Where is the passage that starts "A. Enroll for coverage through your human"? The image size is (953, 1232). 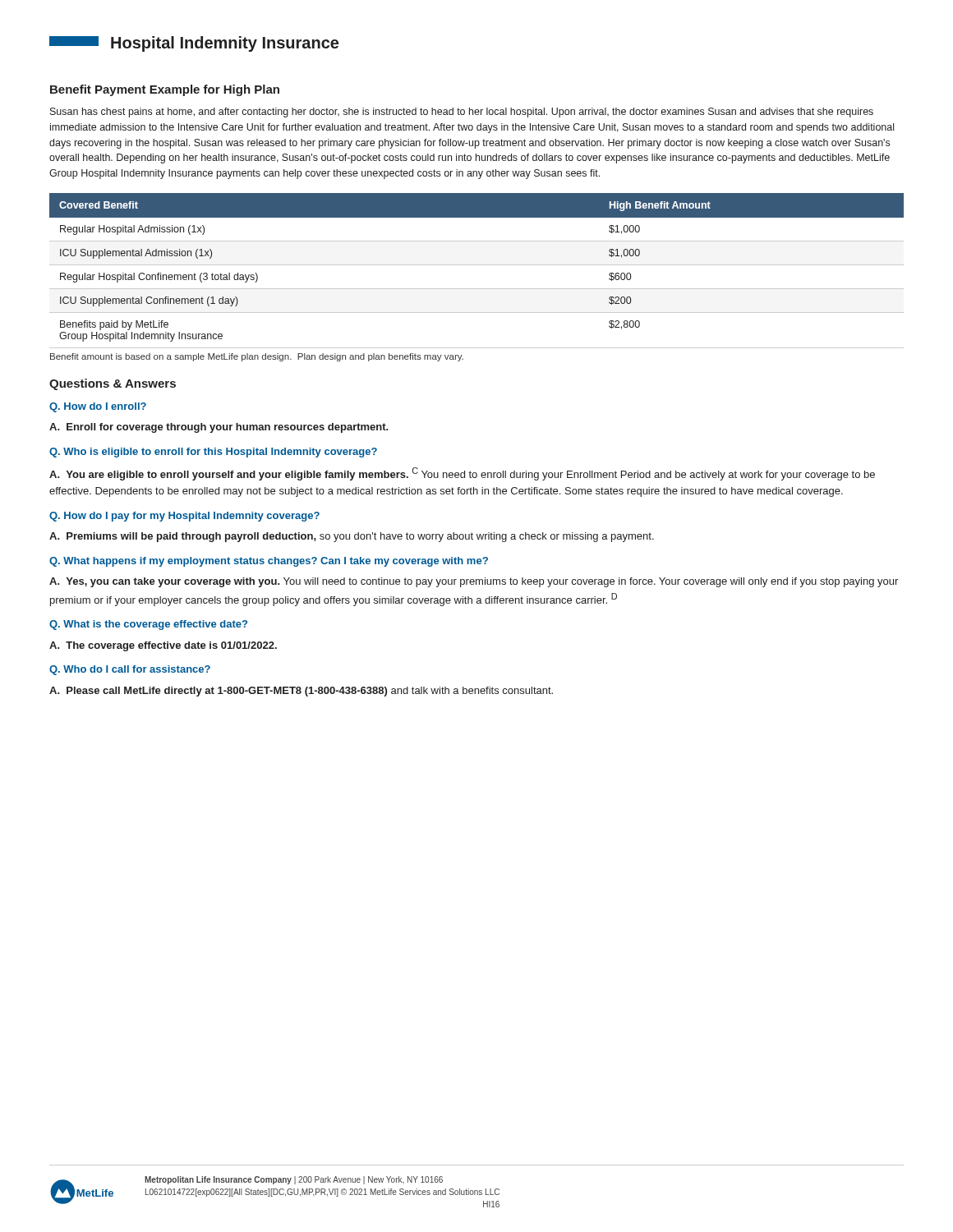point(219,427)
